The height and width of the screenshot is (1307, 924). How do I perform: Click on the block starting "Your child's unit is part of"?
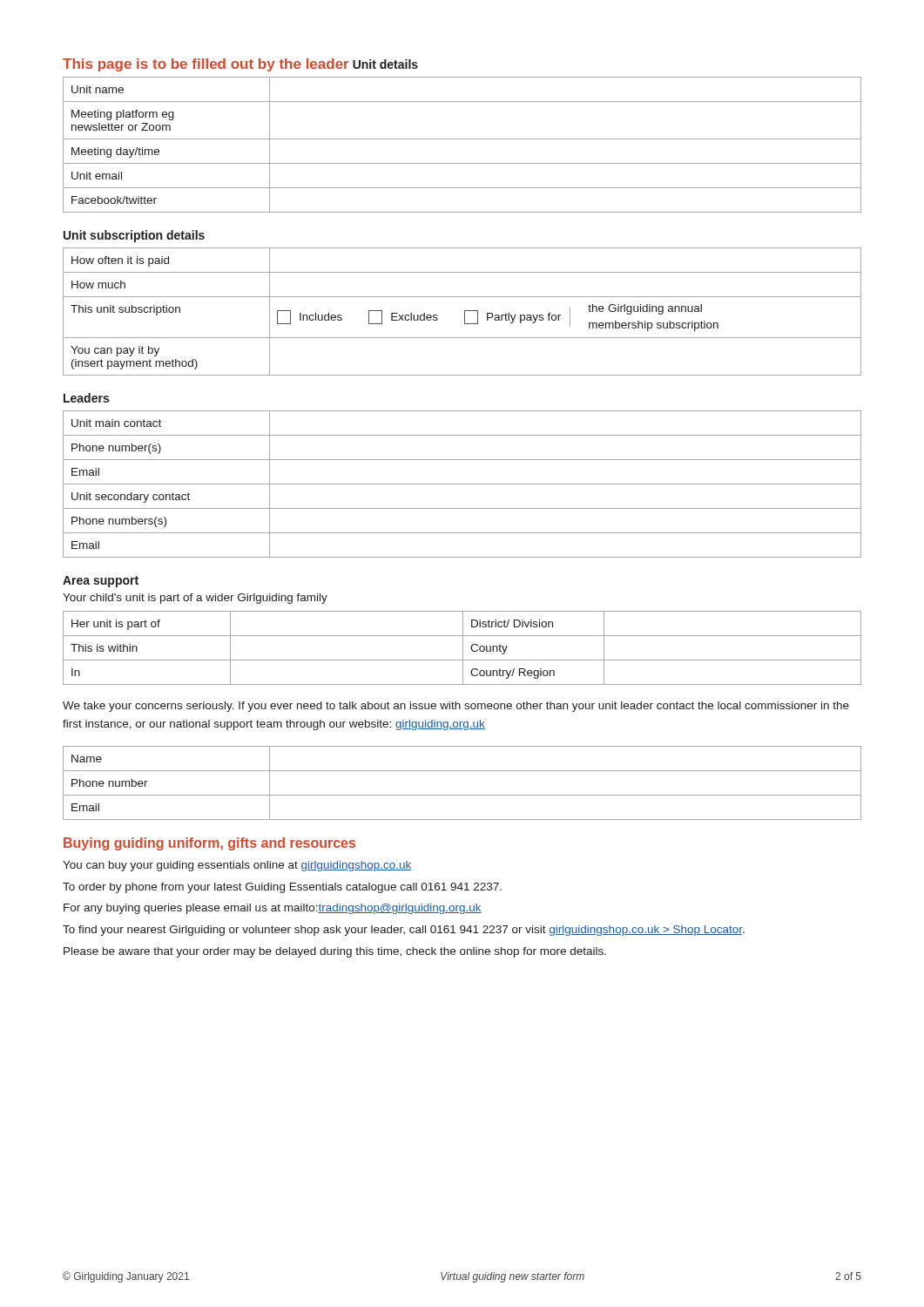coord(195,597)
